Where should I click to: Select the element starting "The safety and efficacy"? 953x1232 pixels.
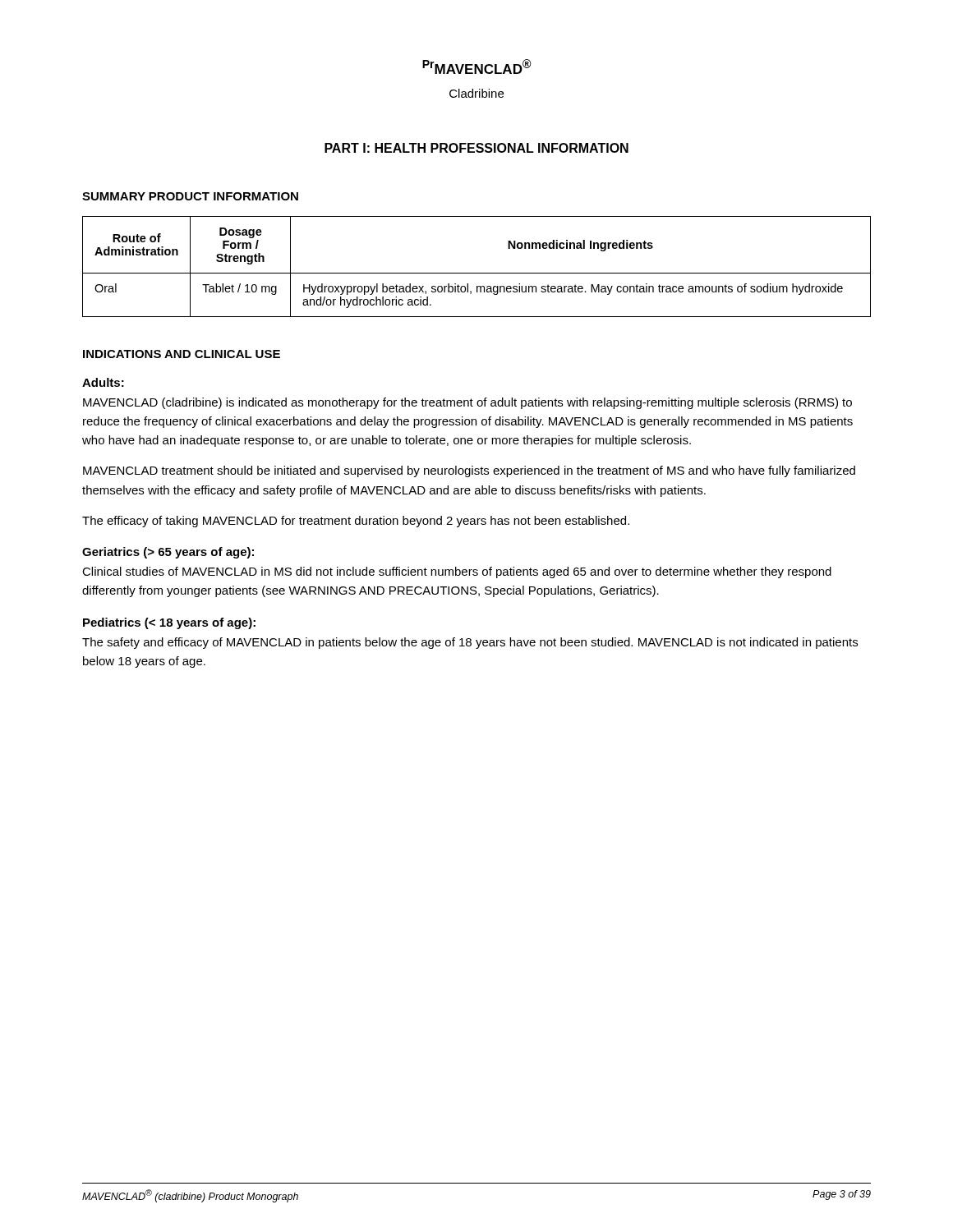point(470,651)
